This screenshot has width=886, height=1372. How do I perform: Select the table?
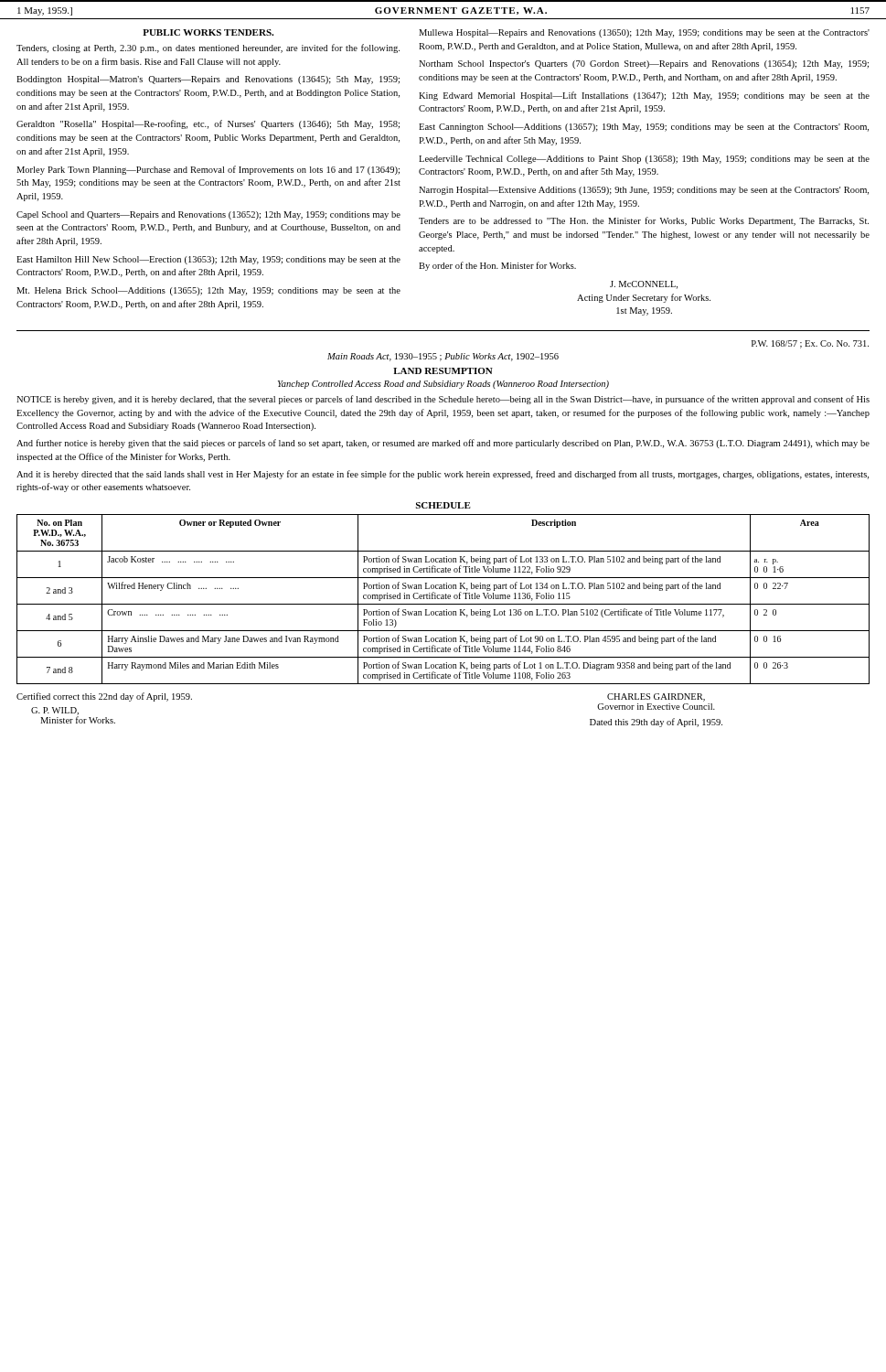click(x=443, y=599)
